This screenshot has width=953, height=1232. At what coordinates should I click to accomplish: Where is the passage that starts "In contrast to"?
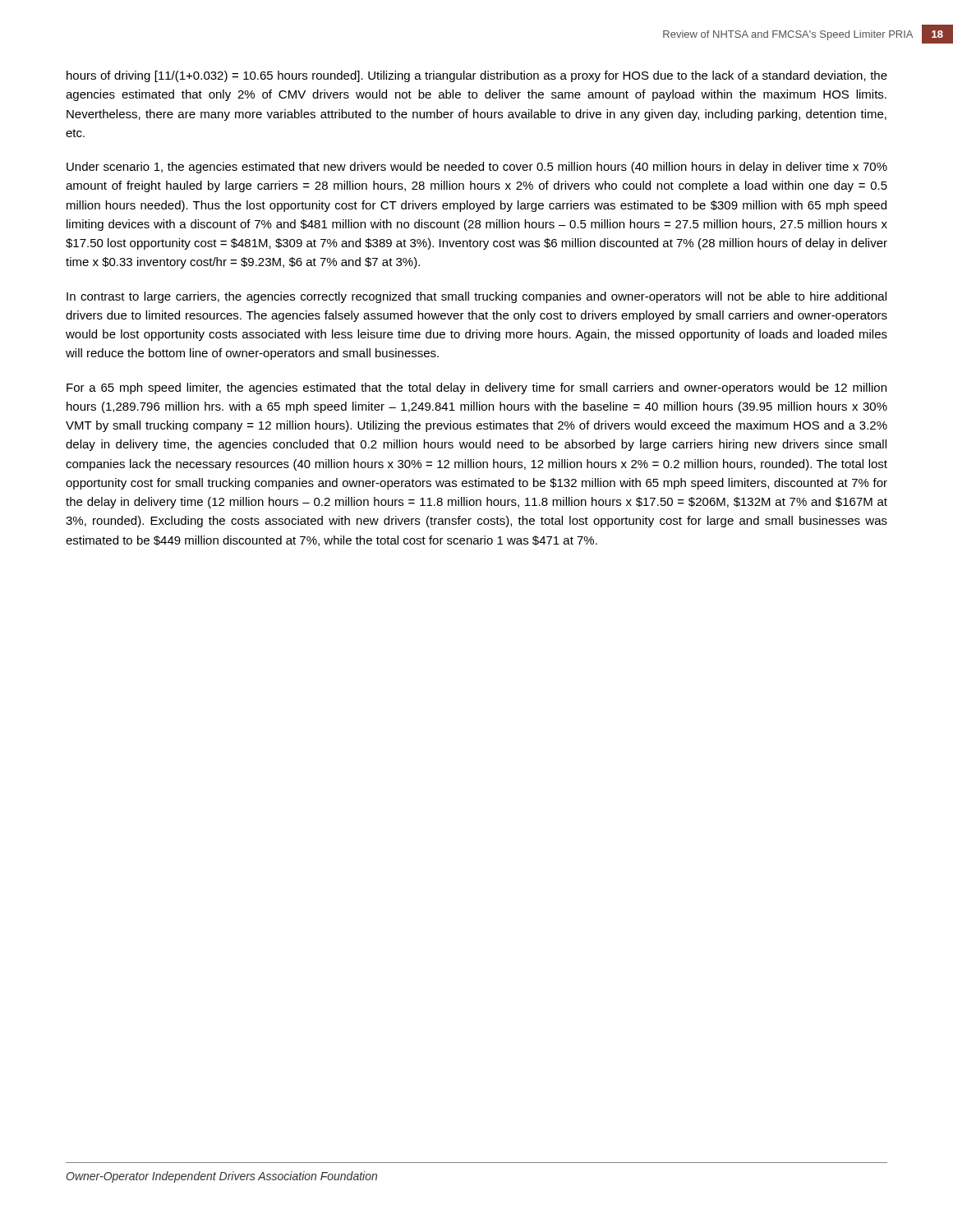click(x=476, y=324)
